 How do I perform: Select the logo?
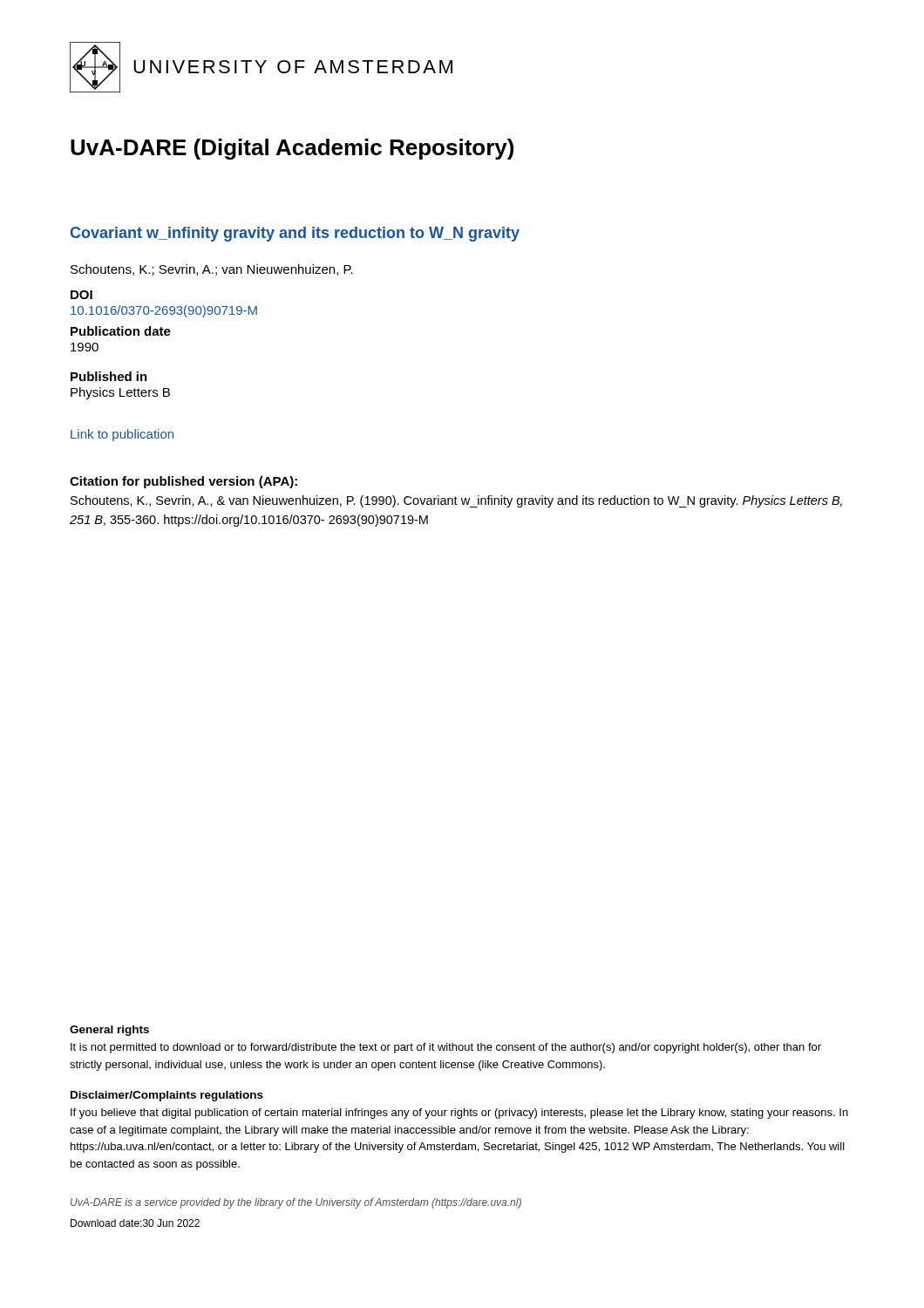(462, 51)
